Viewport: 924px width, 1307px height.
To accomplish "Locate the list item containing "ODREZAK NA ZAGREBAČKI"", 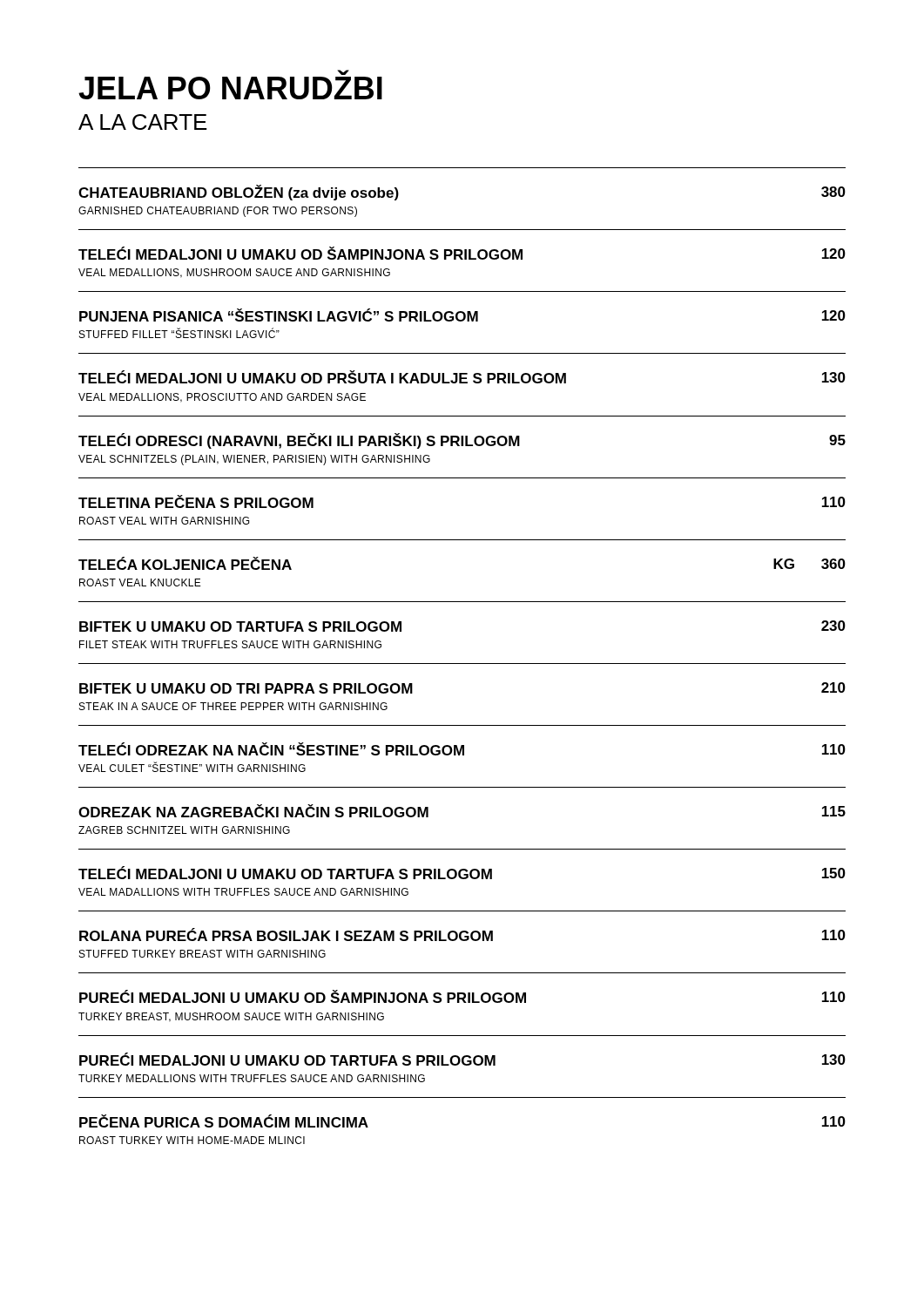I will [249, 810].
